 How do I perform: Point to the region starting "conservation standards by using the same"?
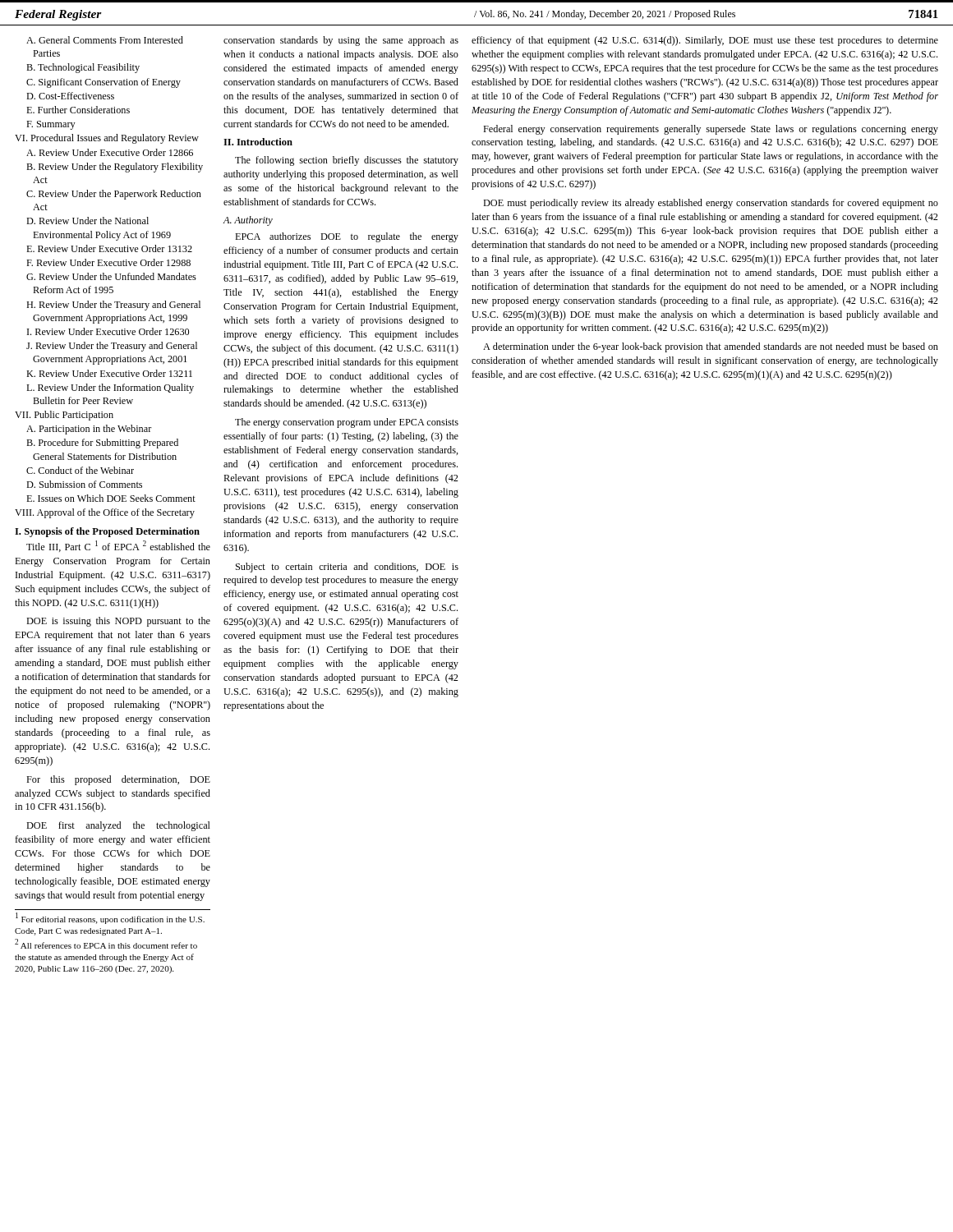[x=341, y=82]
